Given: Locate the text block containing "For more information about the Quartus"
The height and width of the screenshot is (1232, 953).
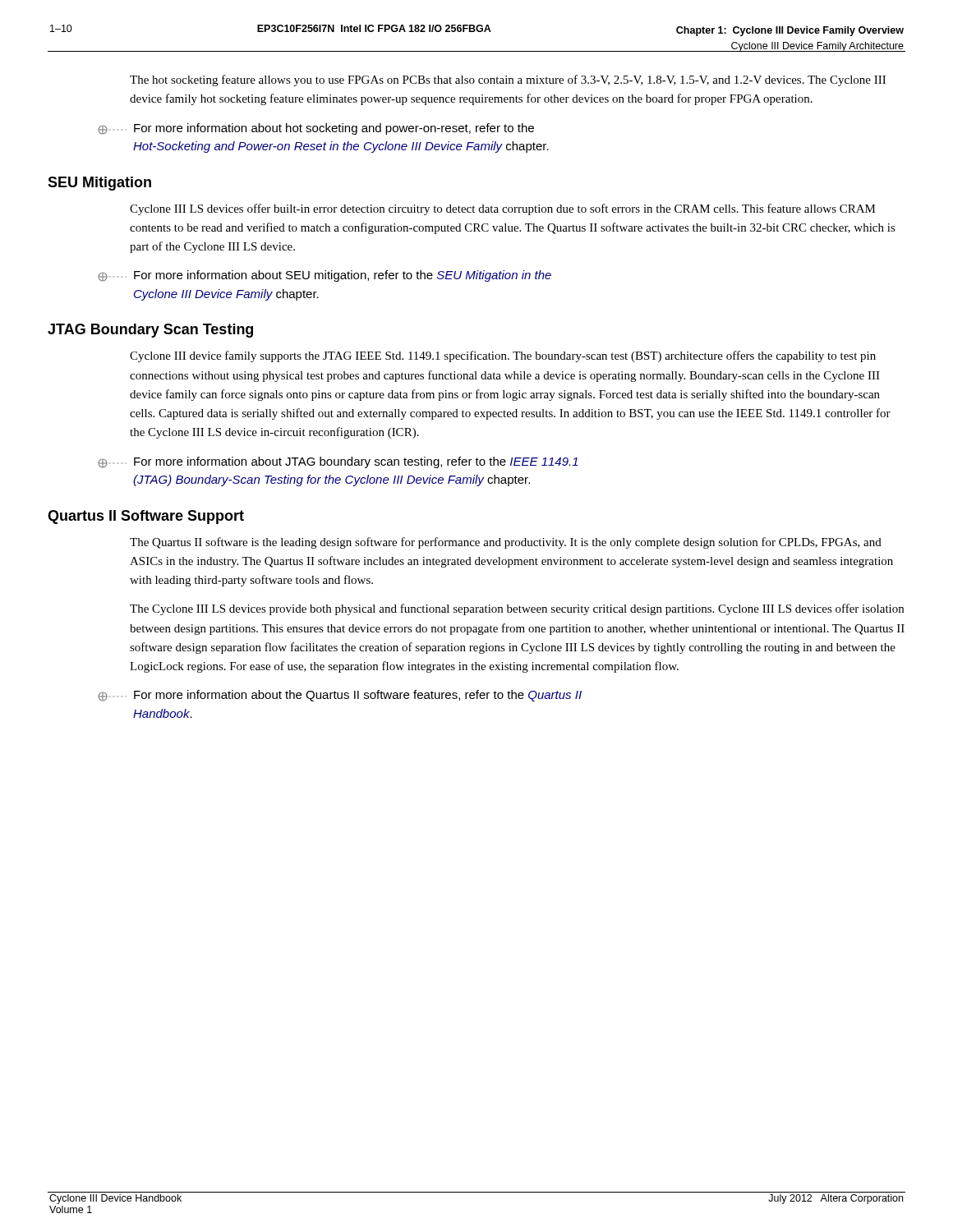Looking at the screenshot, I should pos(339,704).
